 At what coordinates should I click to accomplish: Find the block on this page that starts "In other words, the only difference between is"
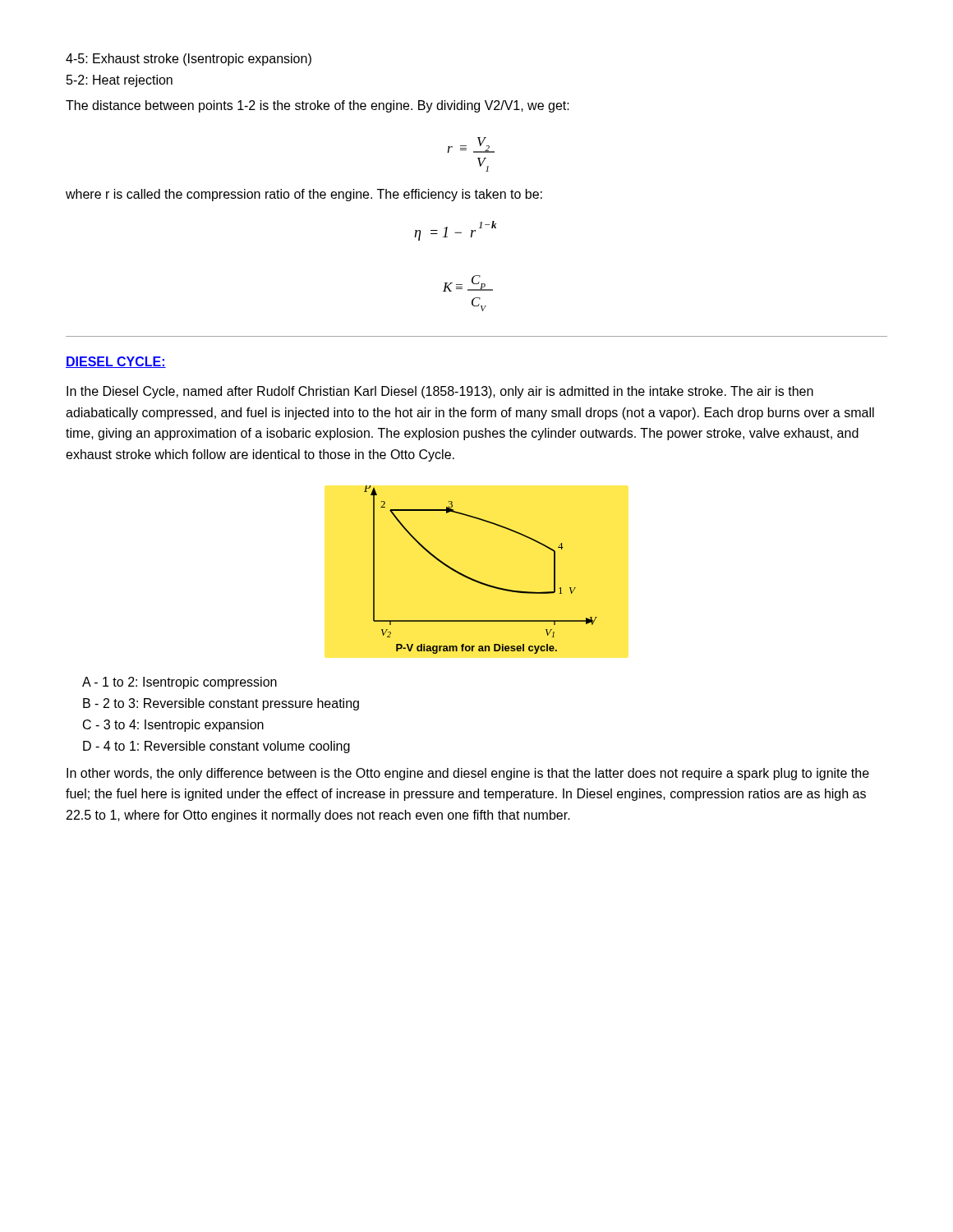(468, 794)
